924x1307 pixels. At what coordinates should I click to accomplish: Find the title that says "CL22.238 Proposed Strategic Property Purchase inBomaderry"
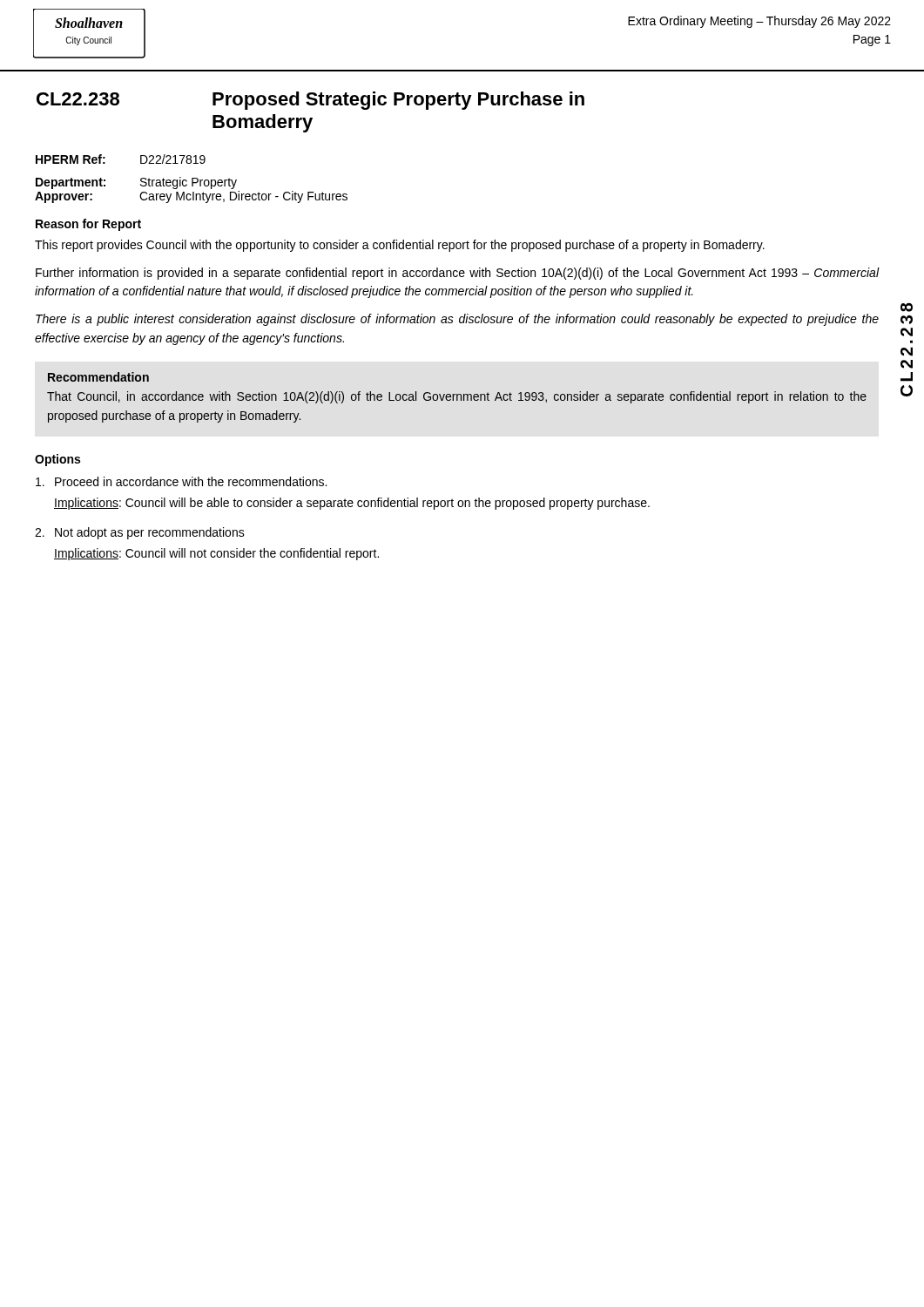(457, 111)
